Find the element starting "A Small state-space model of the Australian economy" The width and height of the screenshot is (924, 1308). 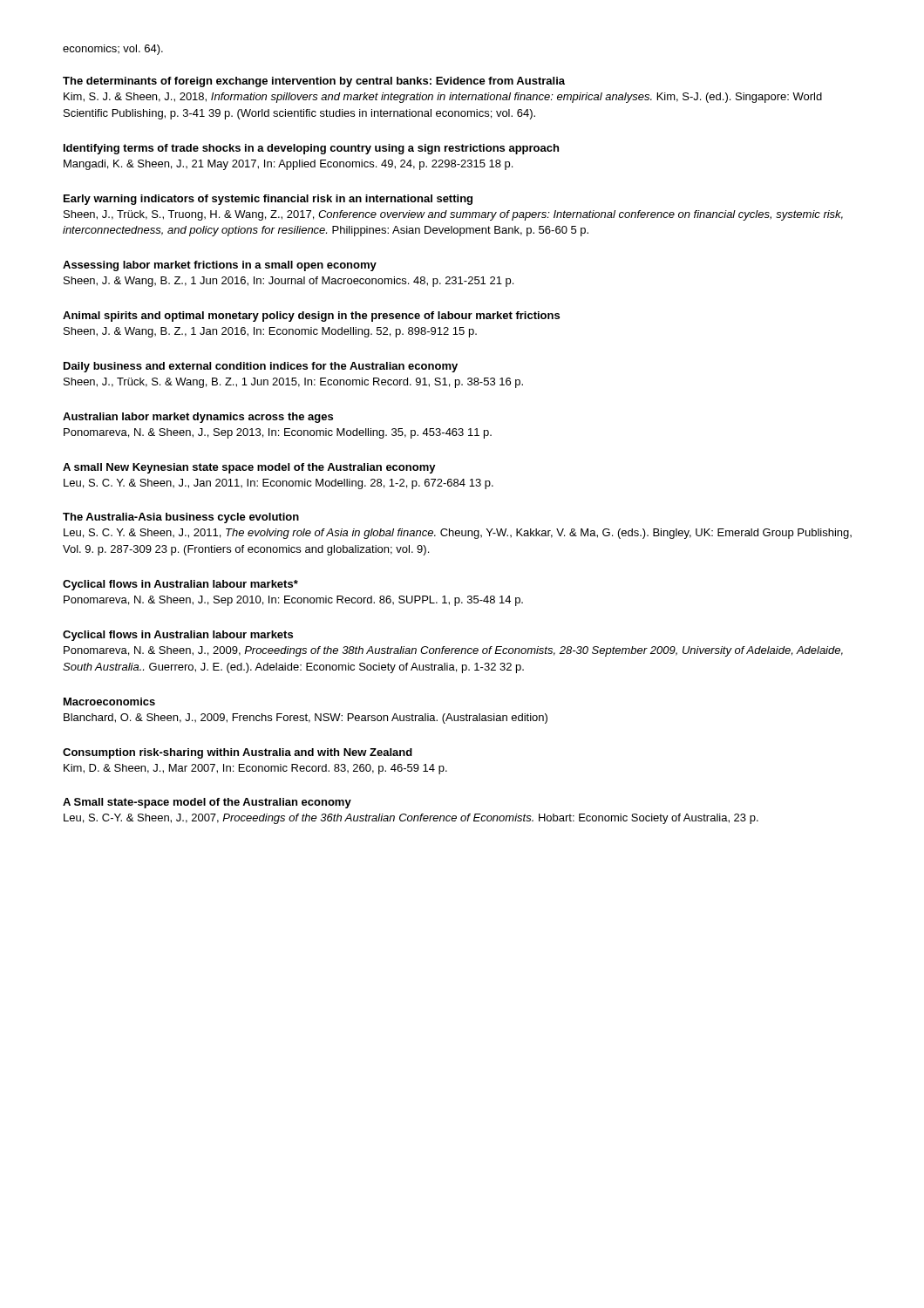click(207, 802)
